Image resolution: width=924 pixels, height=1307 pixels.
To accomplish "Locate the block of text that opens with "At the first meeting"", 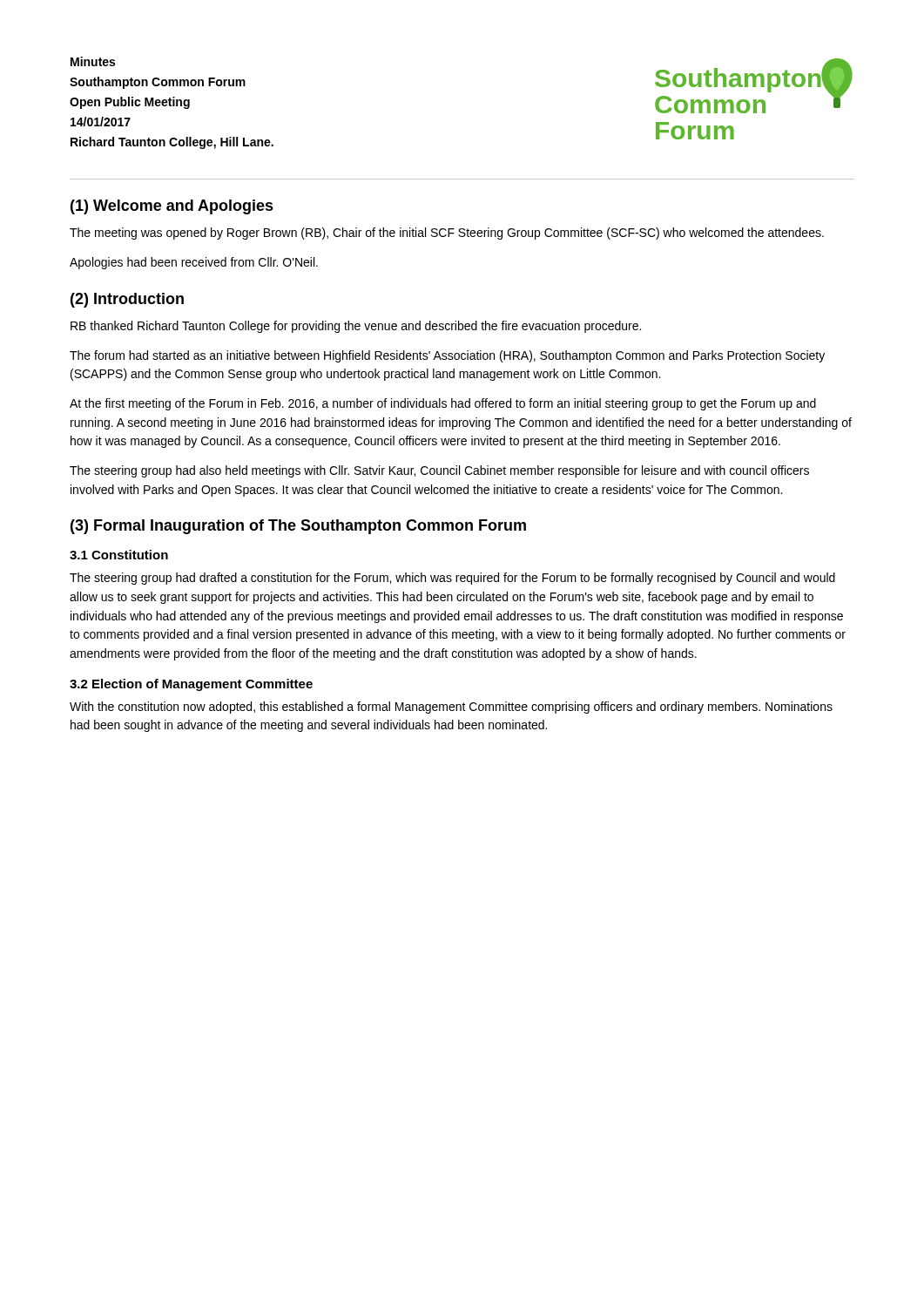I will point(462,423).
